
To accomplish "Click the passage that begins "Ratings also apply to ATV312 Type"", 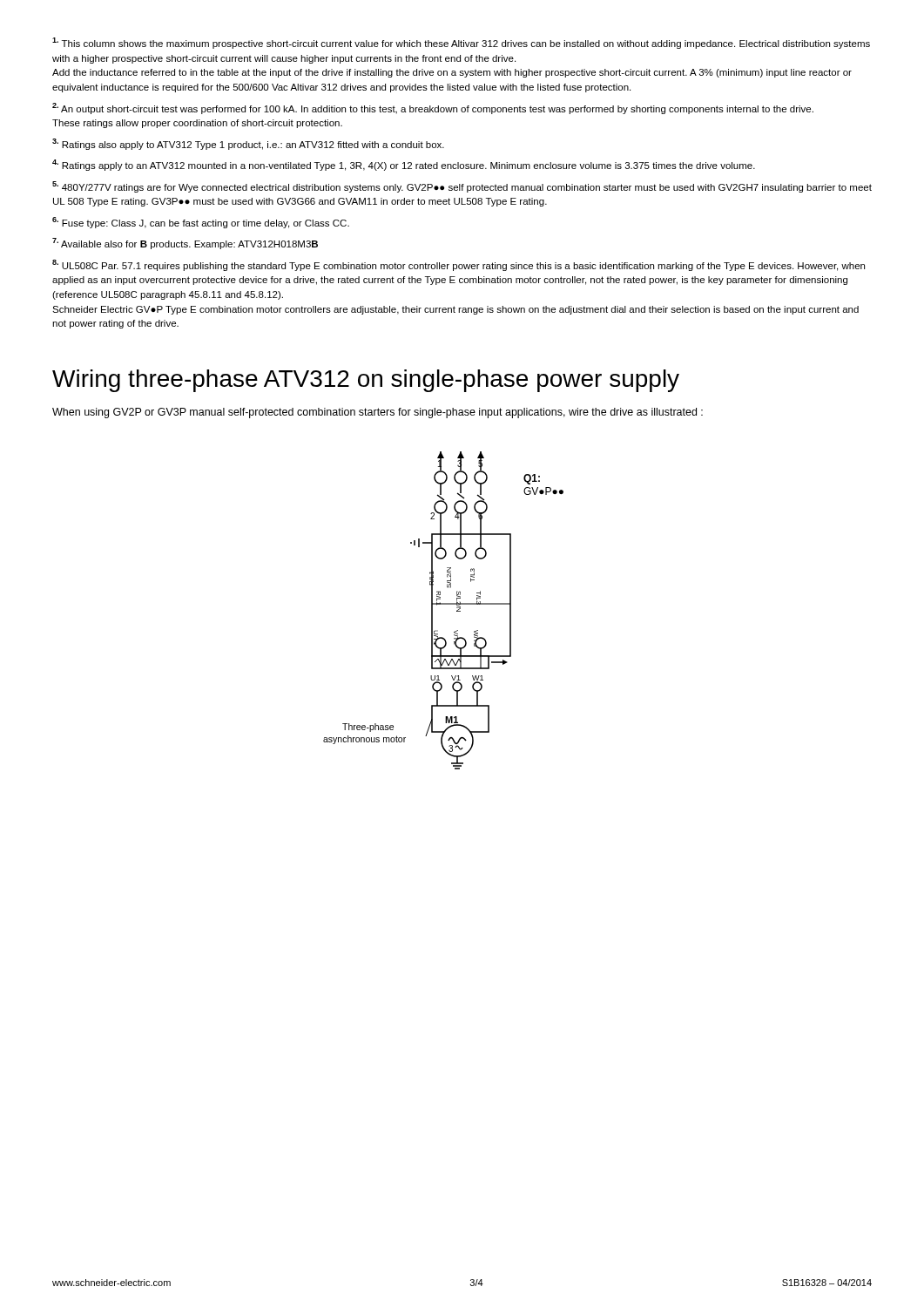I will click(x=248, y=143).
